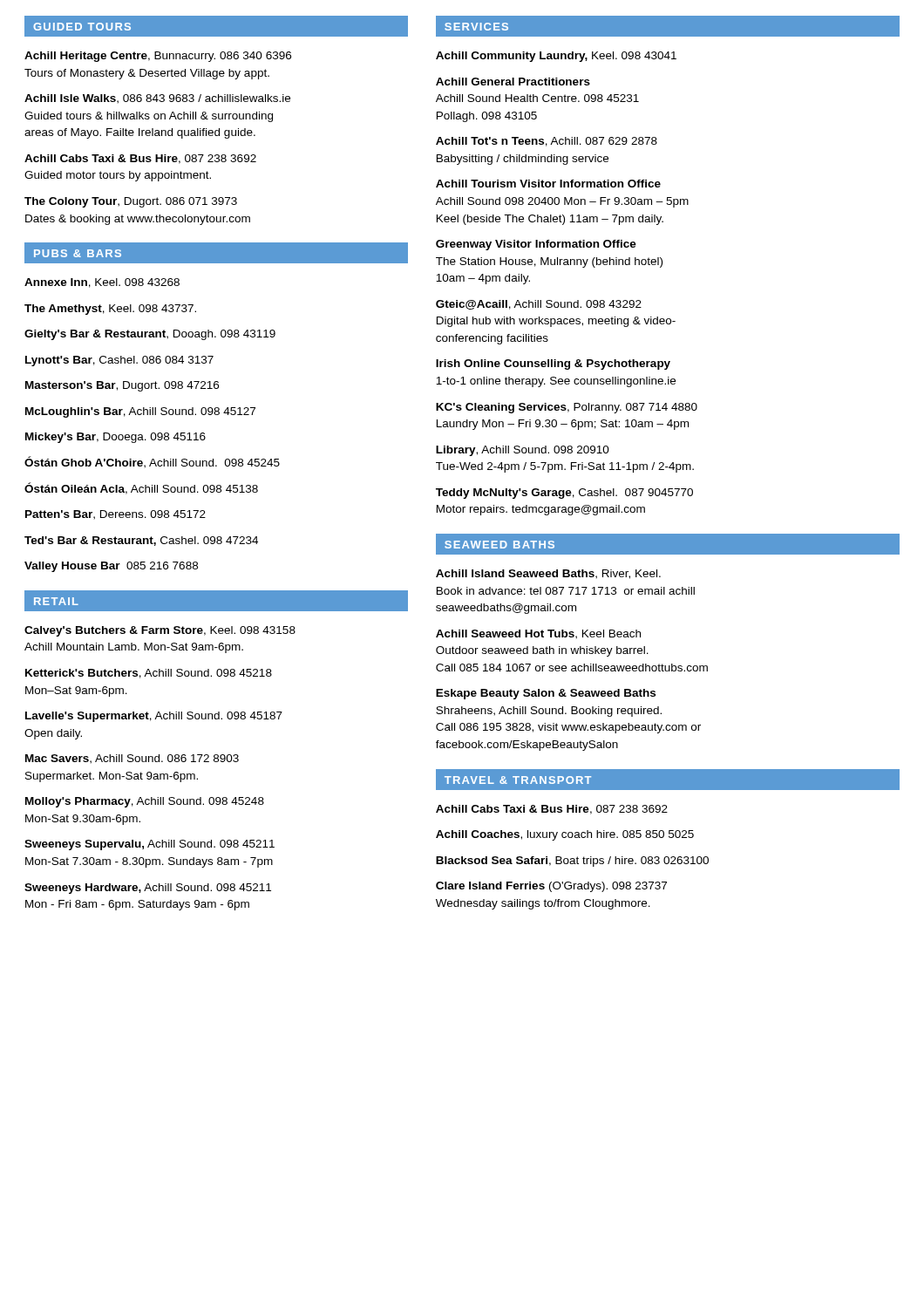The image size is (924, 1308).
Task: Click on the list item containing "Achill Heritage Centre, Bunnacurry. 086 340 6396"
Action: tap(158, 64)
